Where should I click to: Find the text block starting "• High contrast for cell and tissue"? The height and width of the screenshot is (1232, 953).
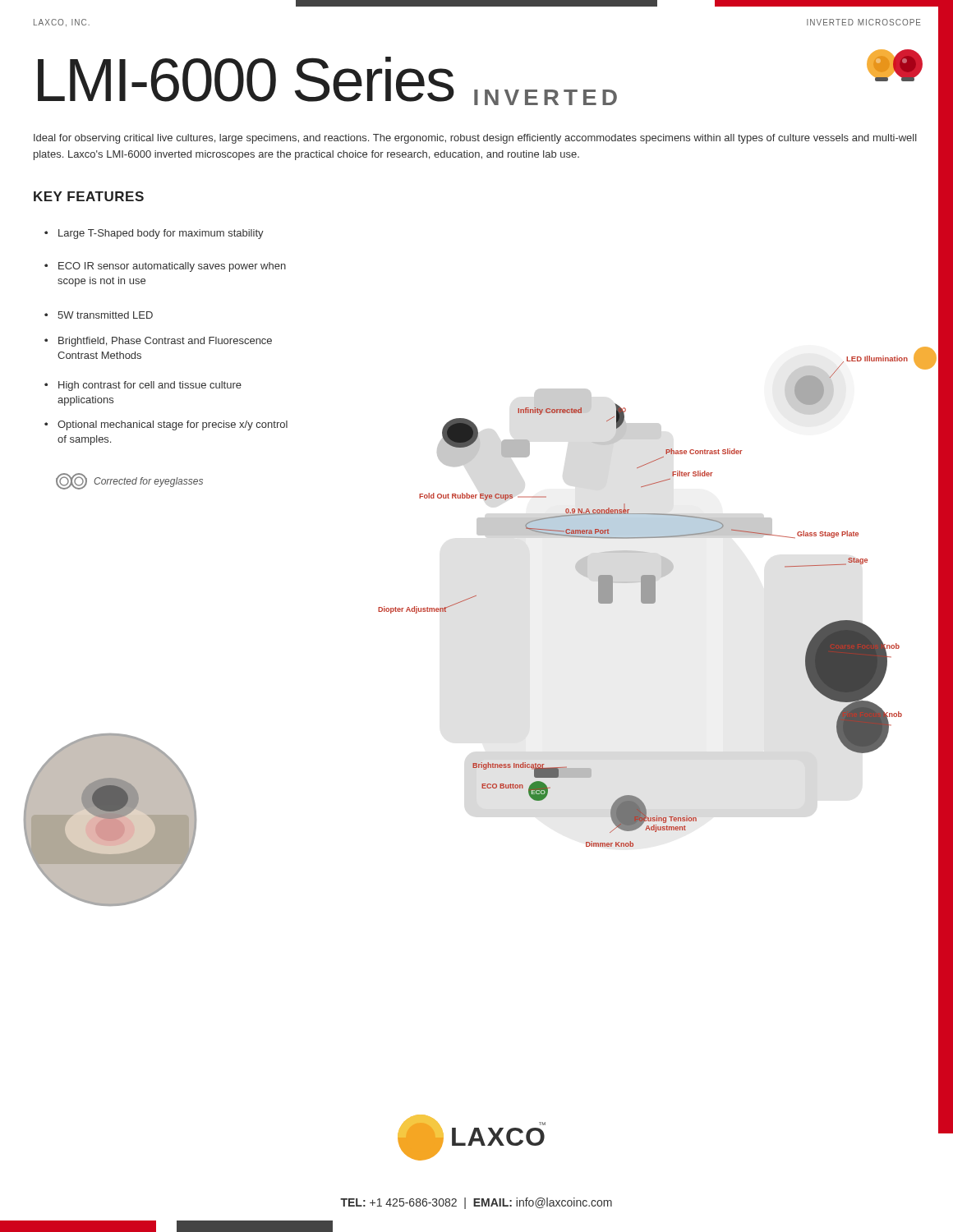click(143, 392)
